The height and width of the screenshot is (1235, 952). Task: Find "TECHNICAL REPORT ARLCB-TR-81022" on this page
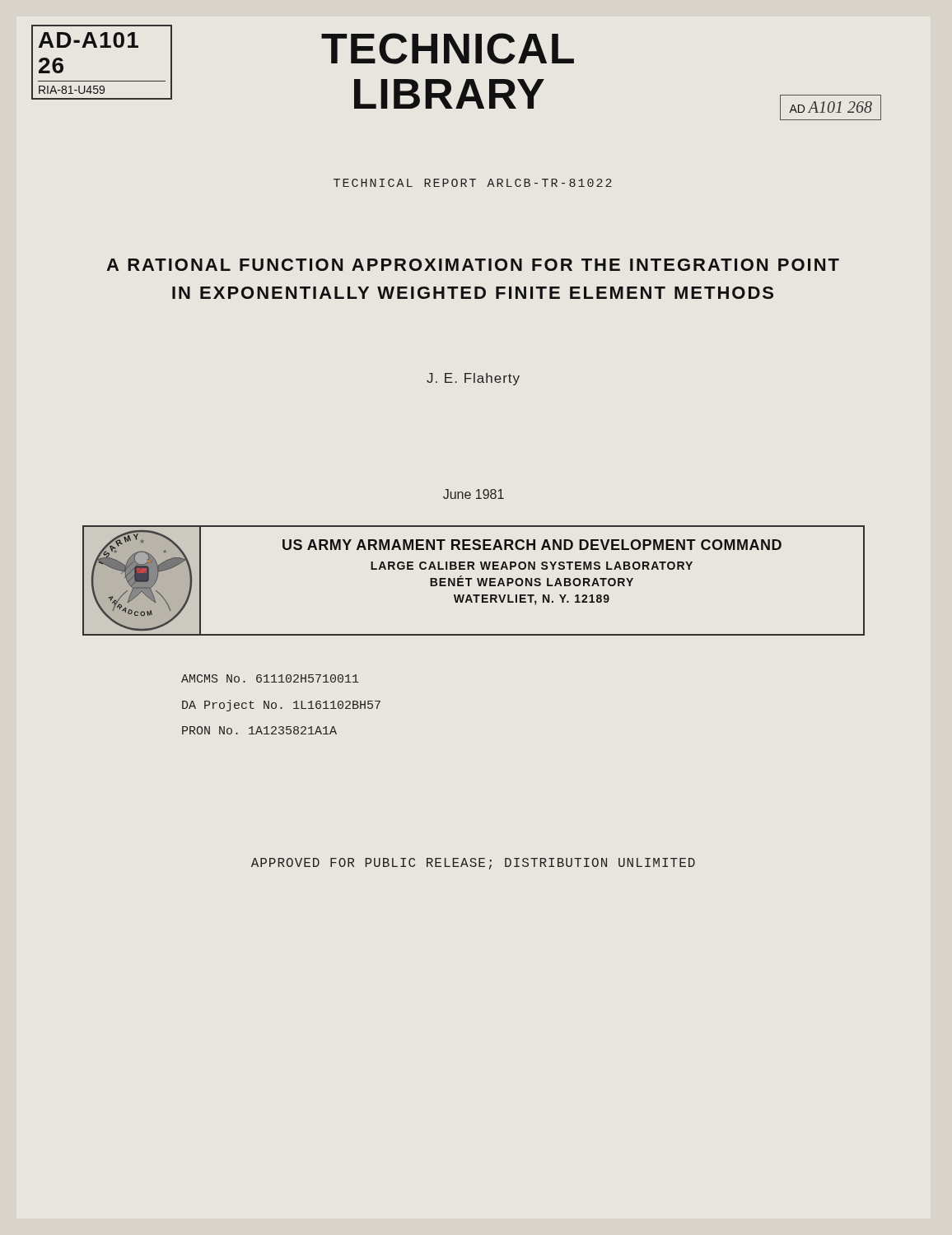[x=474, y=184]
